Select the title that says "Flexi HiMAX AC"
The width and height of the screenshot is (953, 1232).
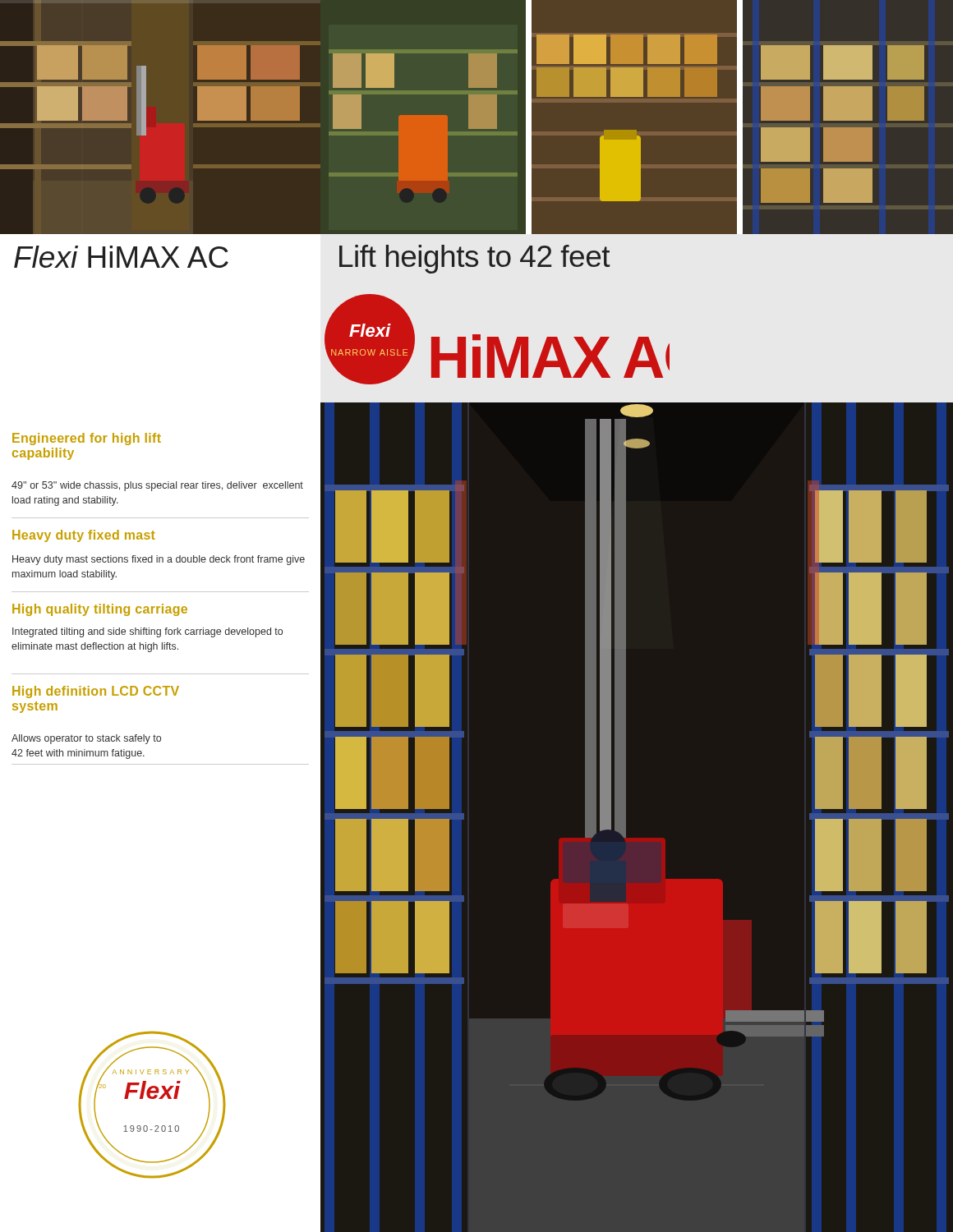click(121, 257)
